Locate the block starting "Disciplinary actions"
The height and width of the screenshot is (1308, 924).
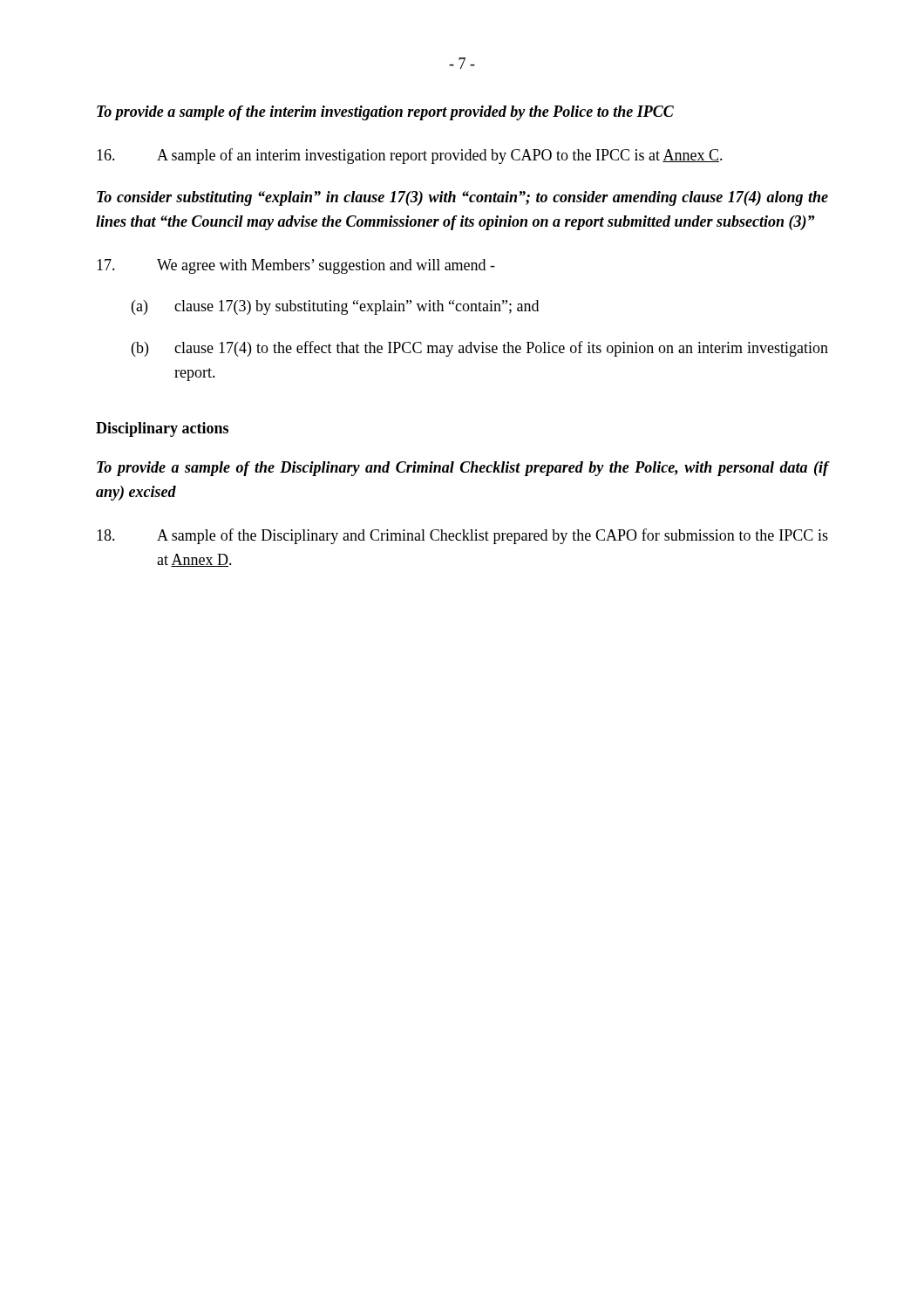(162, 428)
